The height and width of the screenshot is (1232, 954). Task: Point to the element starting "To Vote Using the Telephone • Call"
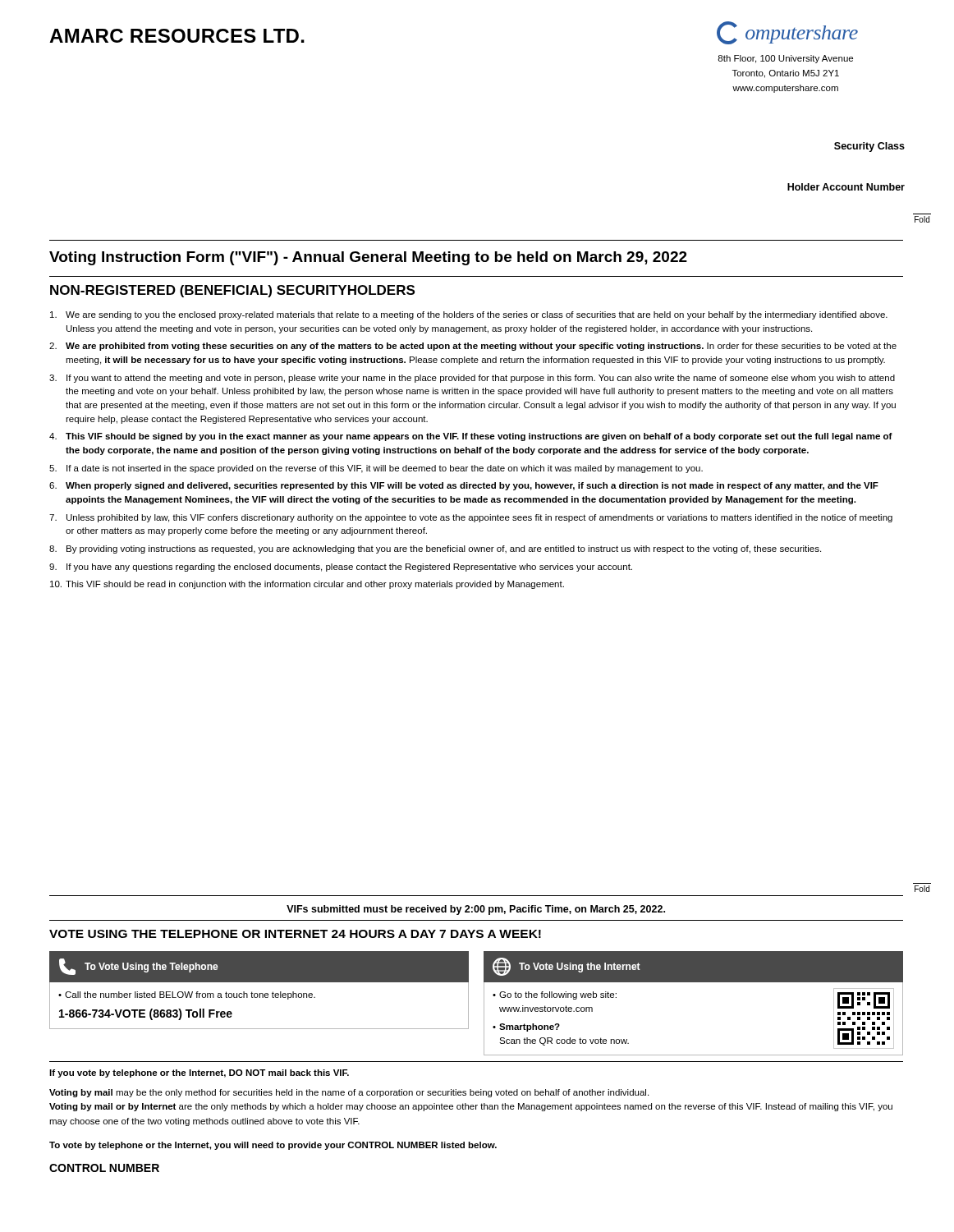pos(259,990)
